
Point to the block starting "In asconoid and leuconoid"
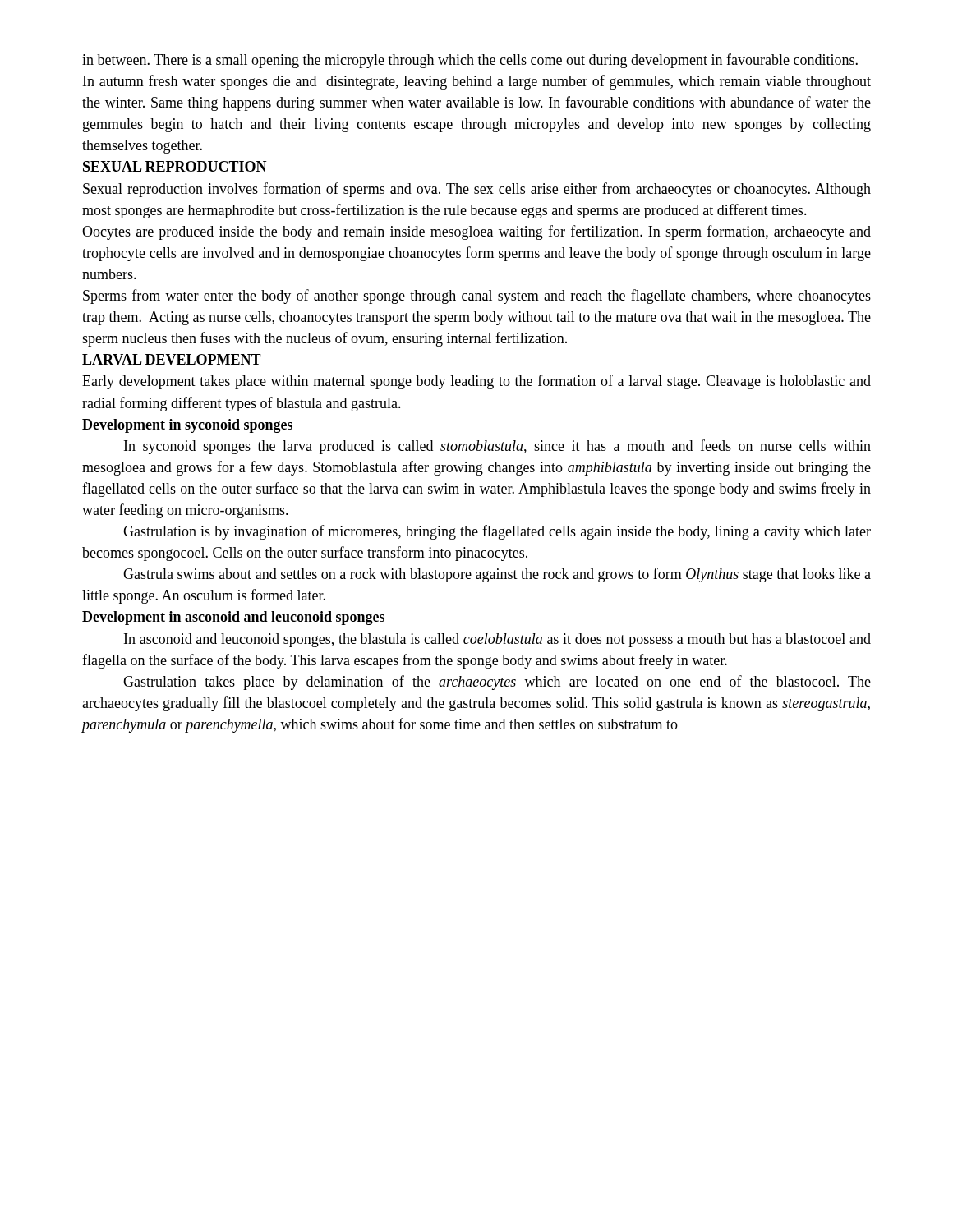click(476, 649)
